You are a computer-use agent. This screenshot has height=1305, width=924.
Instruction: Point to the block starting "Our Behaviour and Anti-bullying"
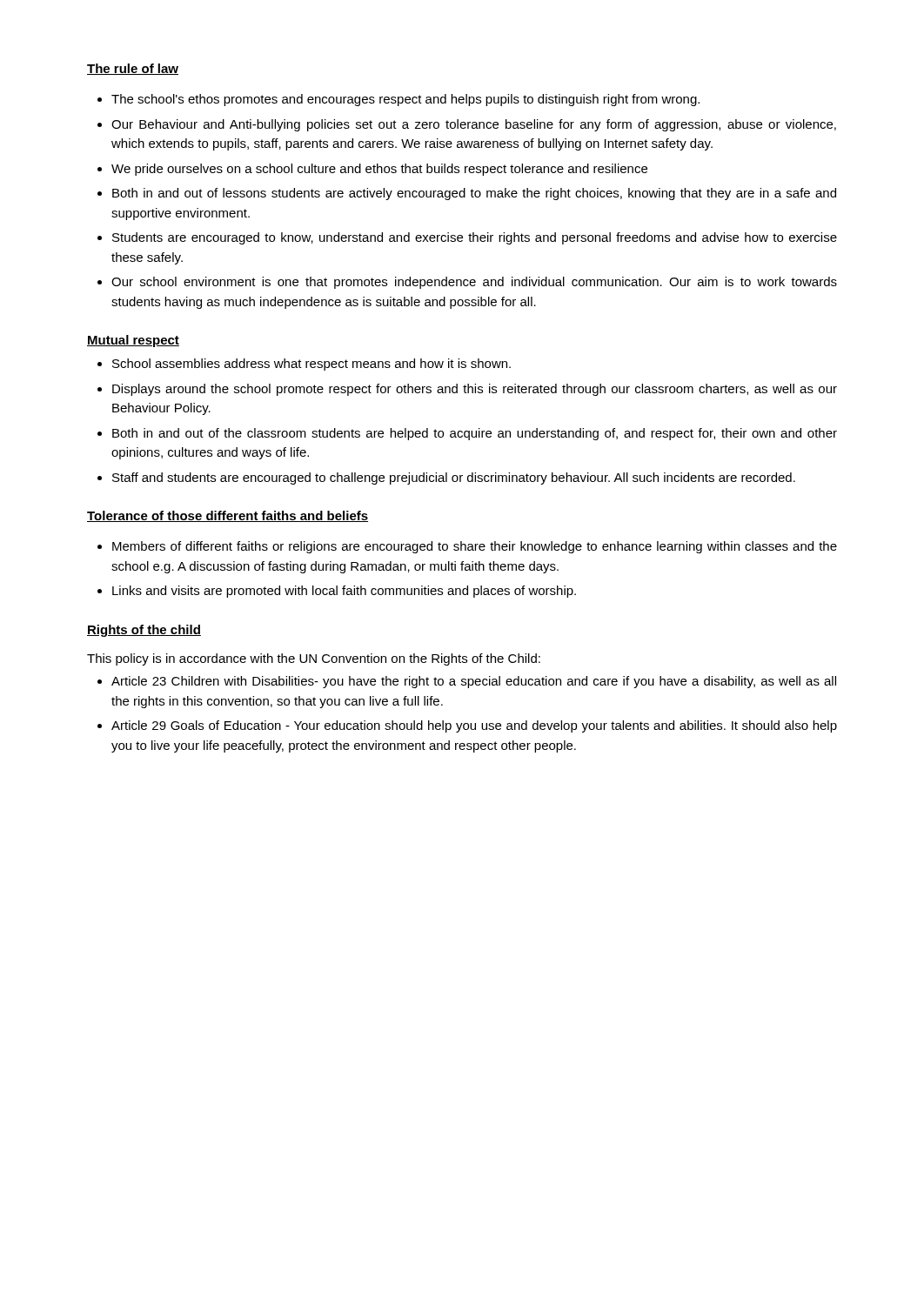click(474, 133)
